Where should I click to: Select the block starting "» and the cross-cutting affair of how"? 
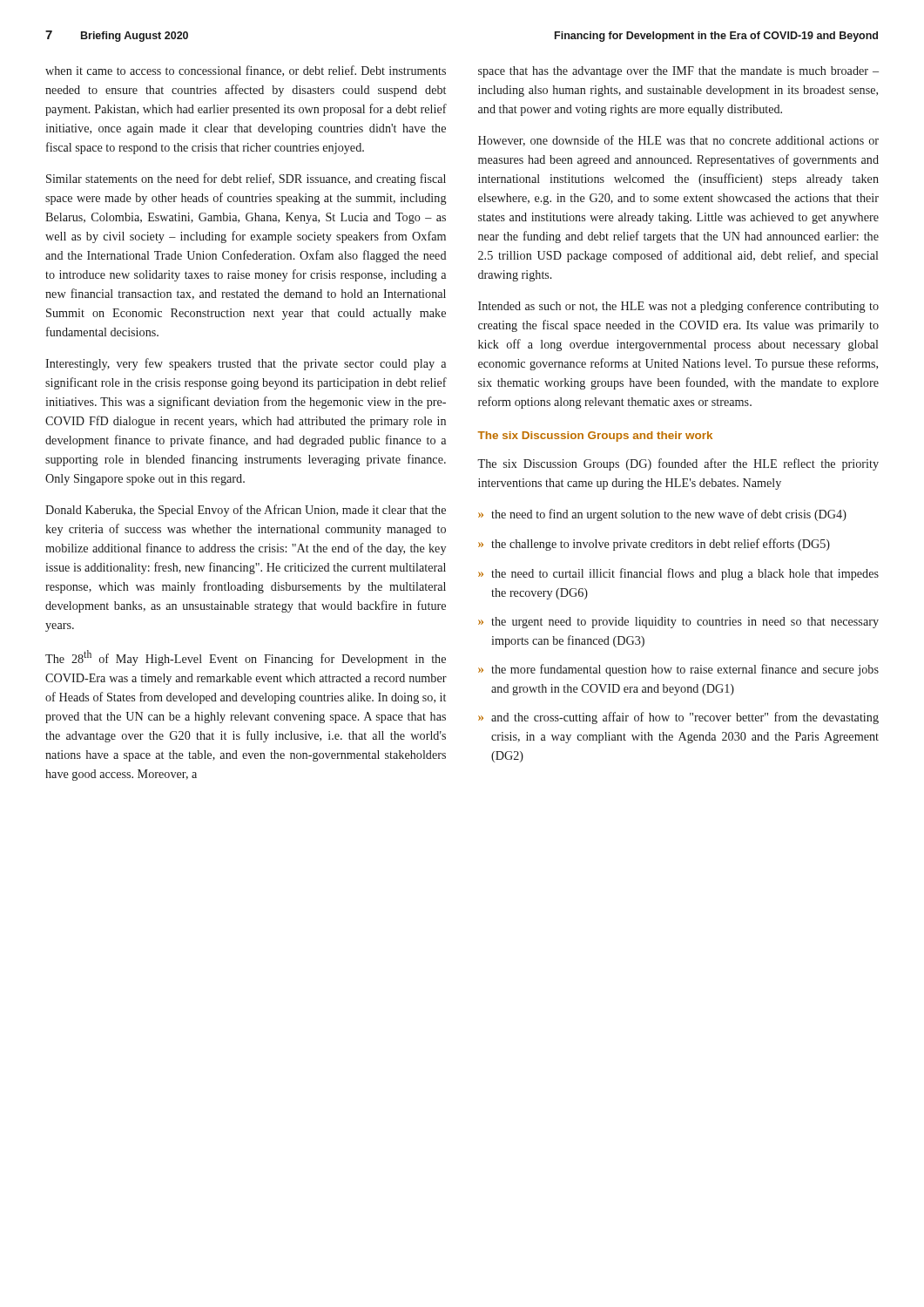click(x=678, y=737)
